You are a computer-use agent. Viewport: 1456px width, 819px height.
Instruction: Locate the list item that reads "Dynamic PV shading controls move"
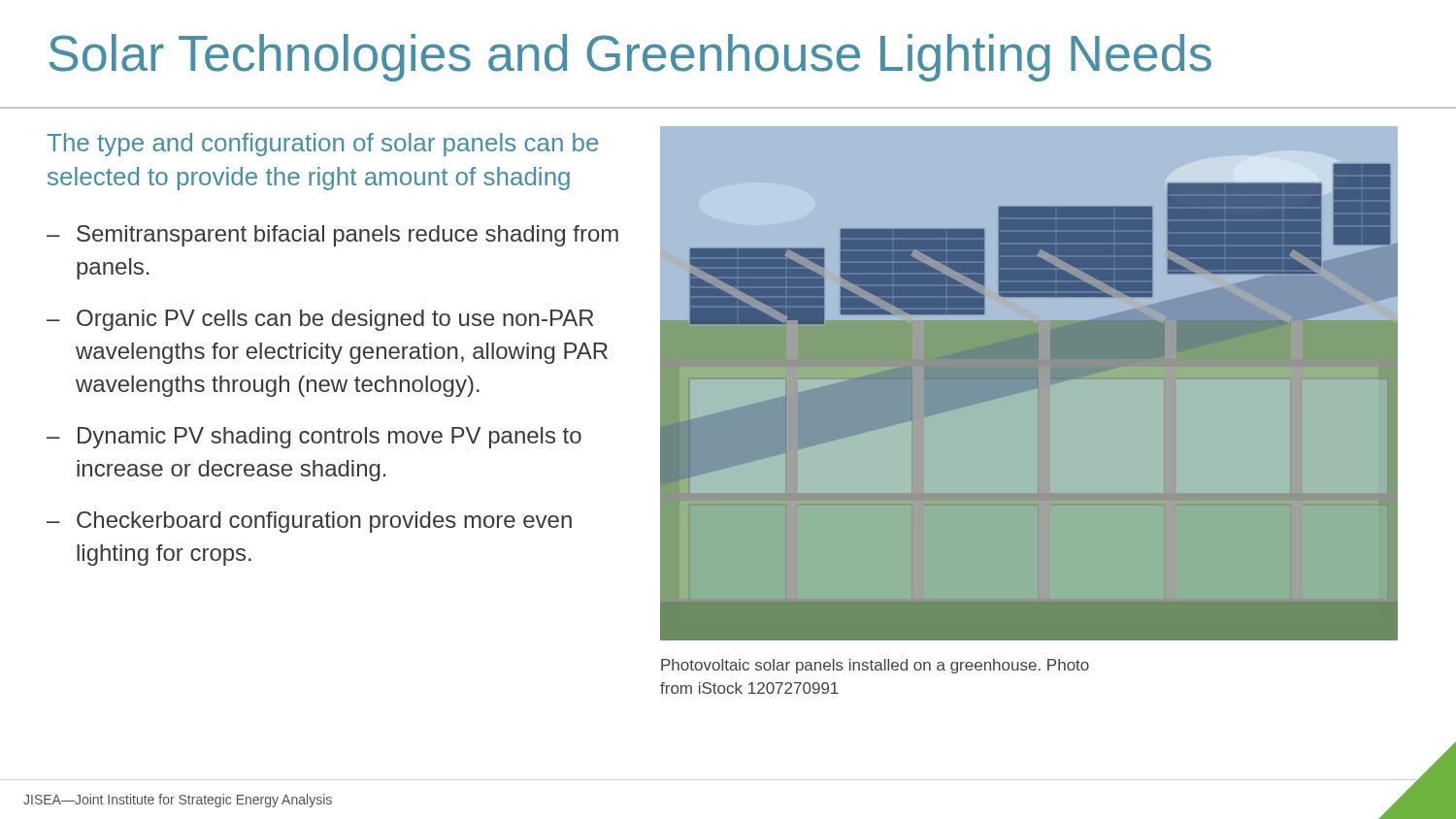329,452
